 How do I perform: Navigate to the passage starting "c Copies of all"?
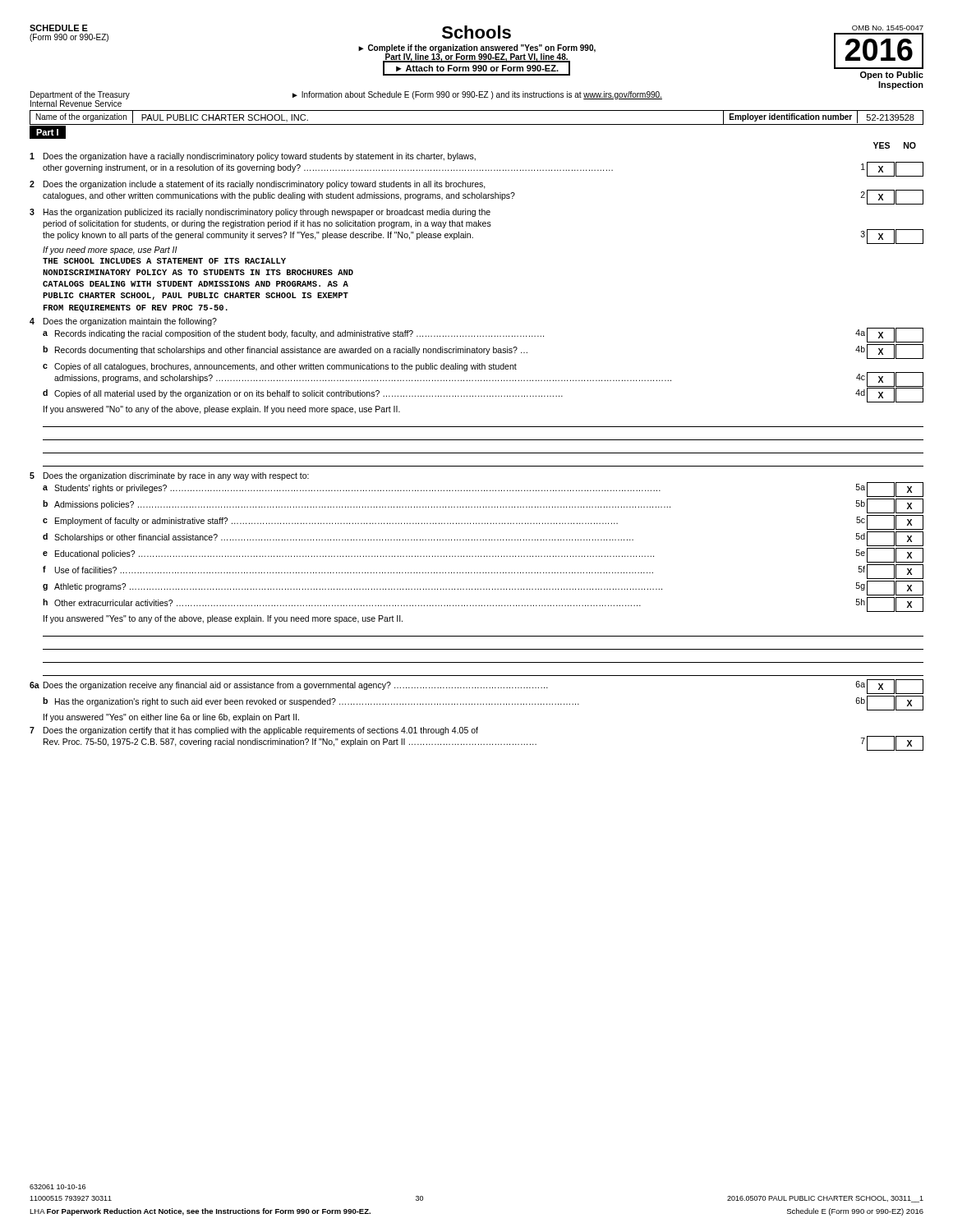point(483,374)
